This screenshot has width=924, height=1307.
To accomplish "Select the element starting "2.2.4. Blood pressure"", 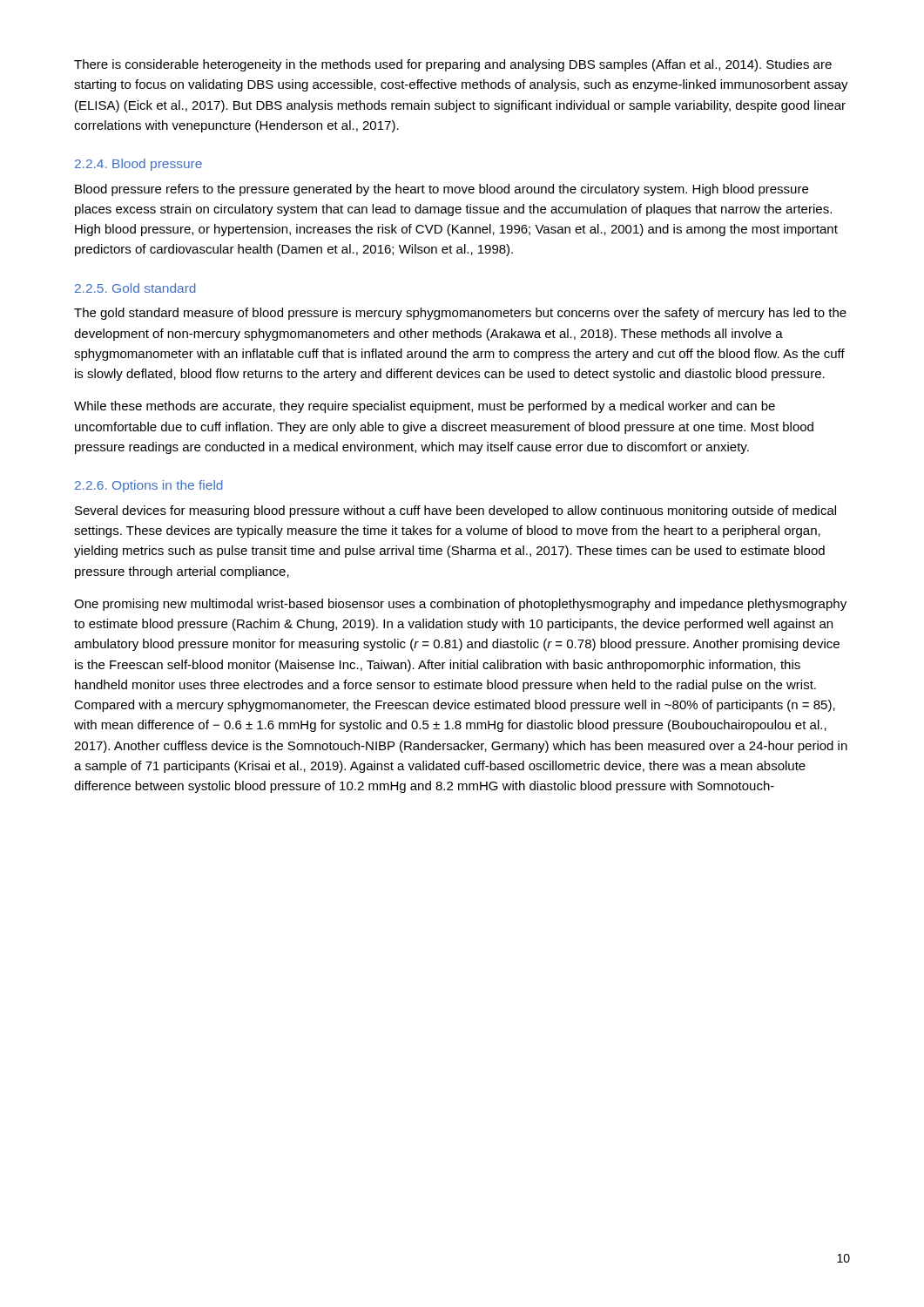I will (x=138, y=163).
